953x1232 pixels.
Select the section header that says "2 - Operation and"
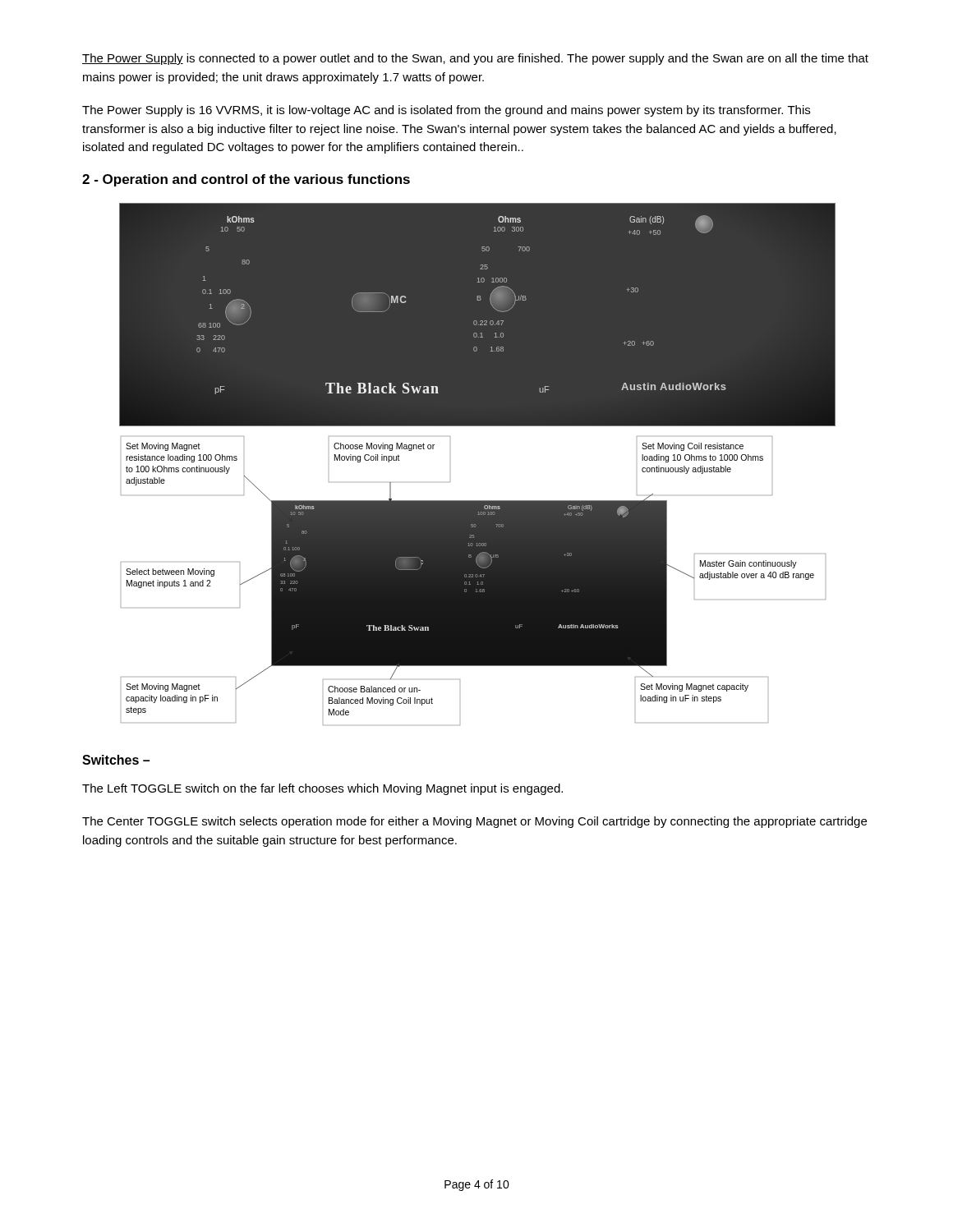click(x=246, y=179)
